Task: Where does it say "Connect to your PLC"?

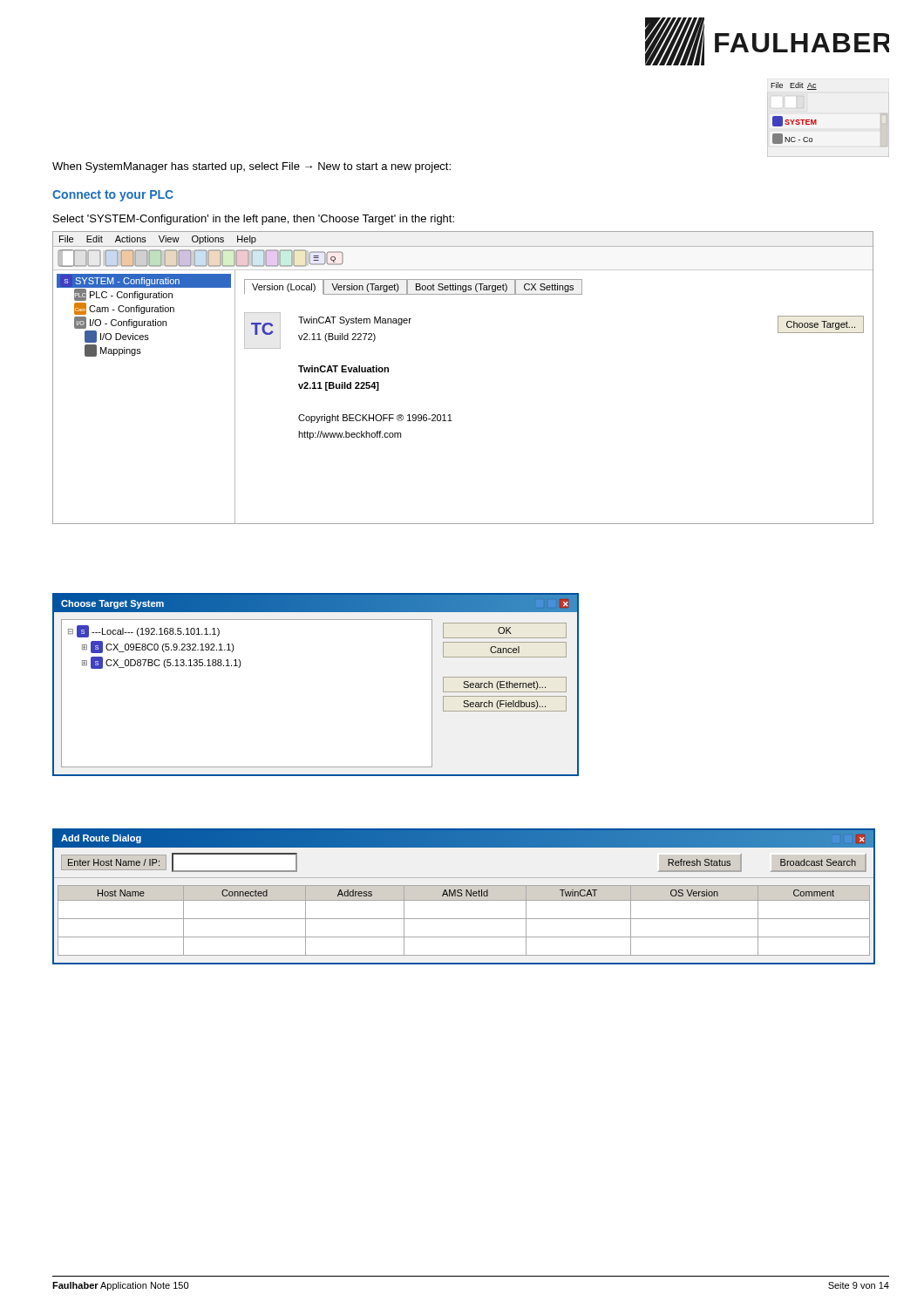Action: pyautogui.click(x=113, y=194)
